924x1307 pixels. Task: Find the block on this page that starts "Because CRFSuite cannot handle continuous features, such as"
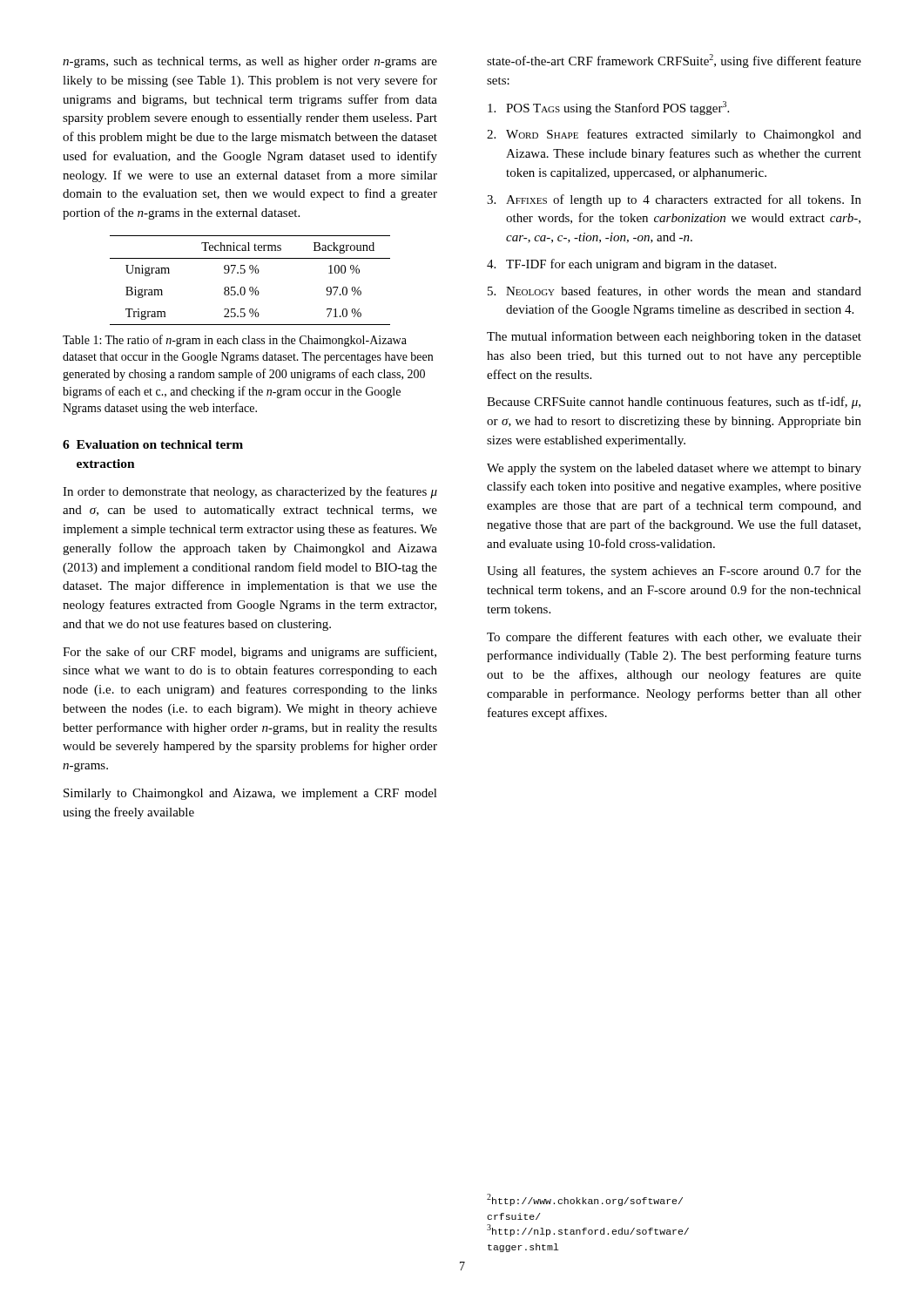tap(674, 422)
